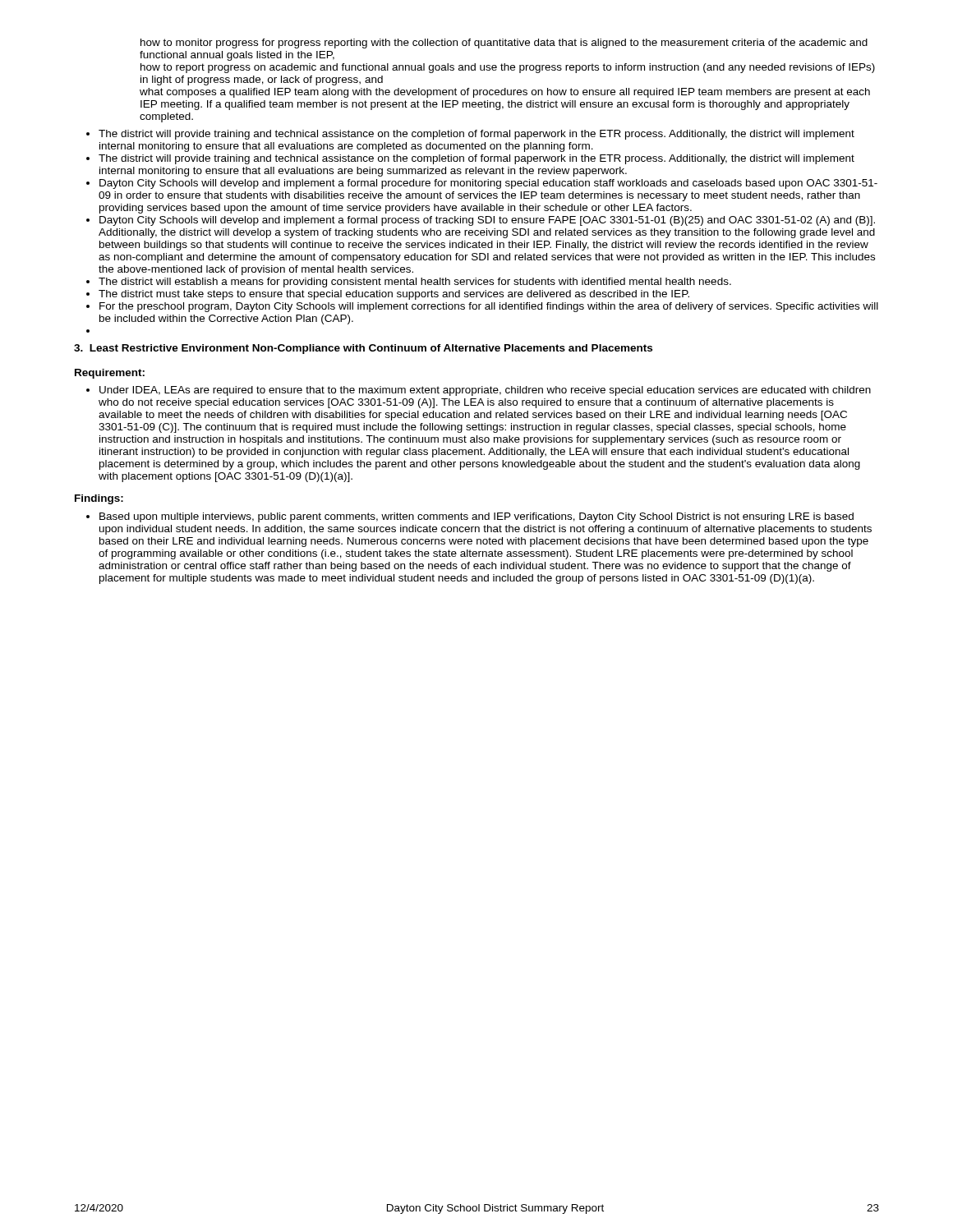Viewport: 953px width, 1232px height.
Task: Locate the block of text that opens with "Based upon multiple interviews,"
Action: [x=489, y=547]
